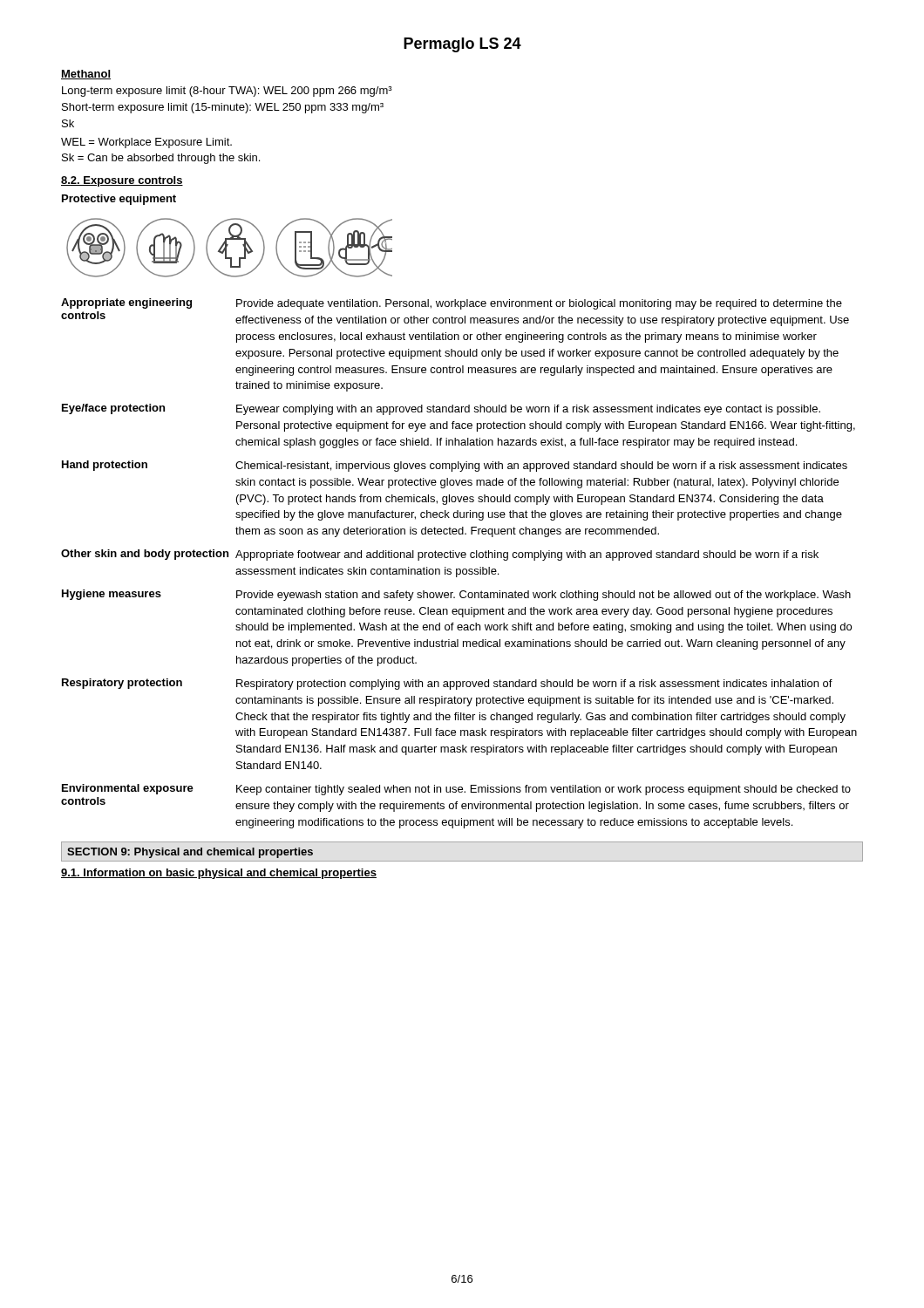Screen dimensions: 1308x924
Task: Find the block on this page that starts "Appropriate engineering controls"
Action: click(462, 345)
